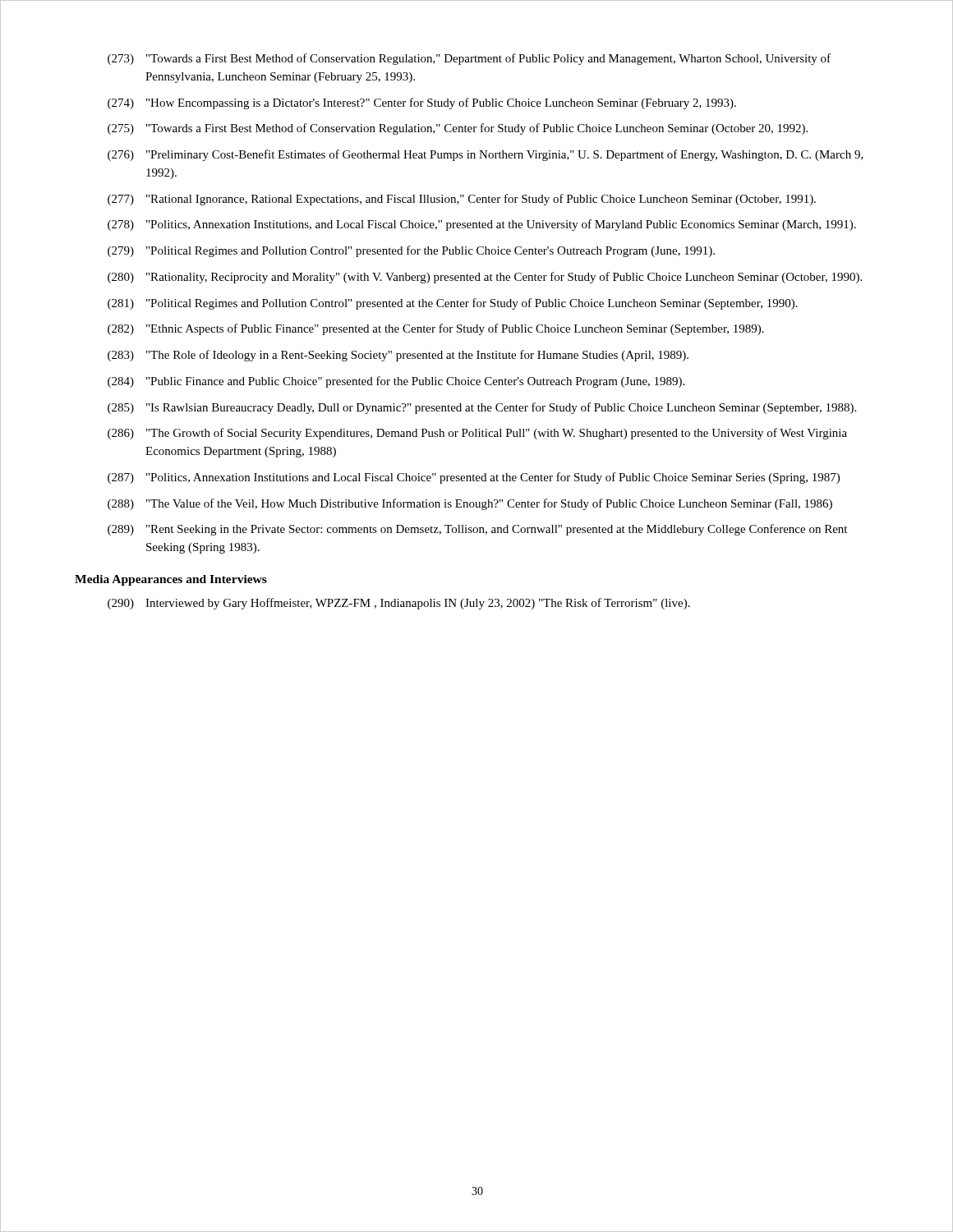Navigate to the text block starting "(289) "Rent Seeking in the"

pos(472,539)
